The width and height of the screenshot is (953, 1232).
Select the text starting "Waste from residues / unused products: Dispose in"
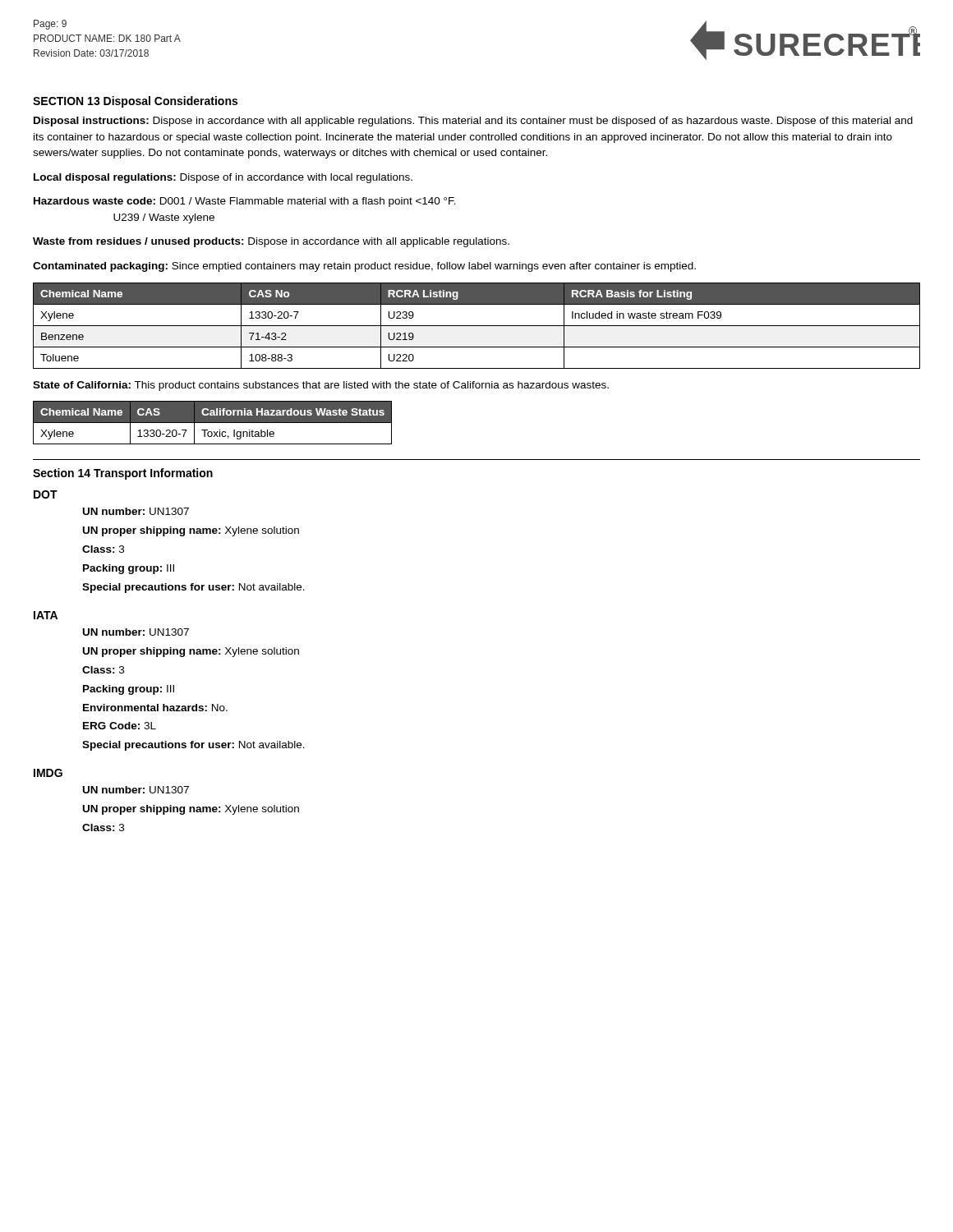coord(272,241)
